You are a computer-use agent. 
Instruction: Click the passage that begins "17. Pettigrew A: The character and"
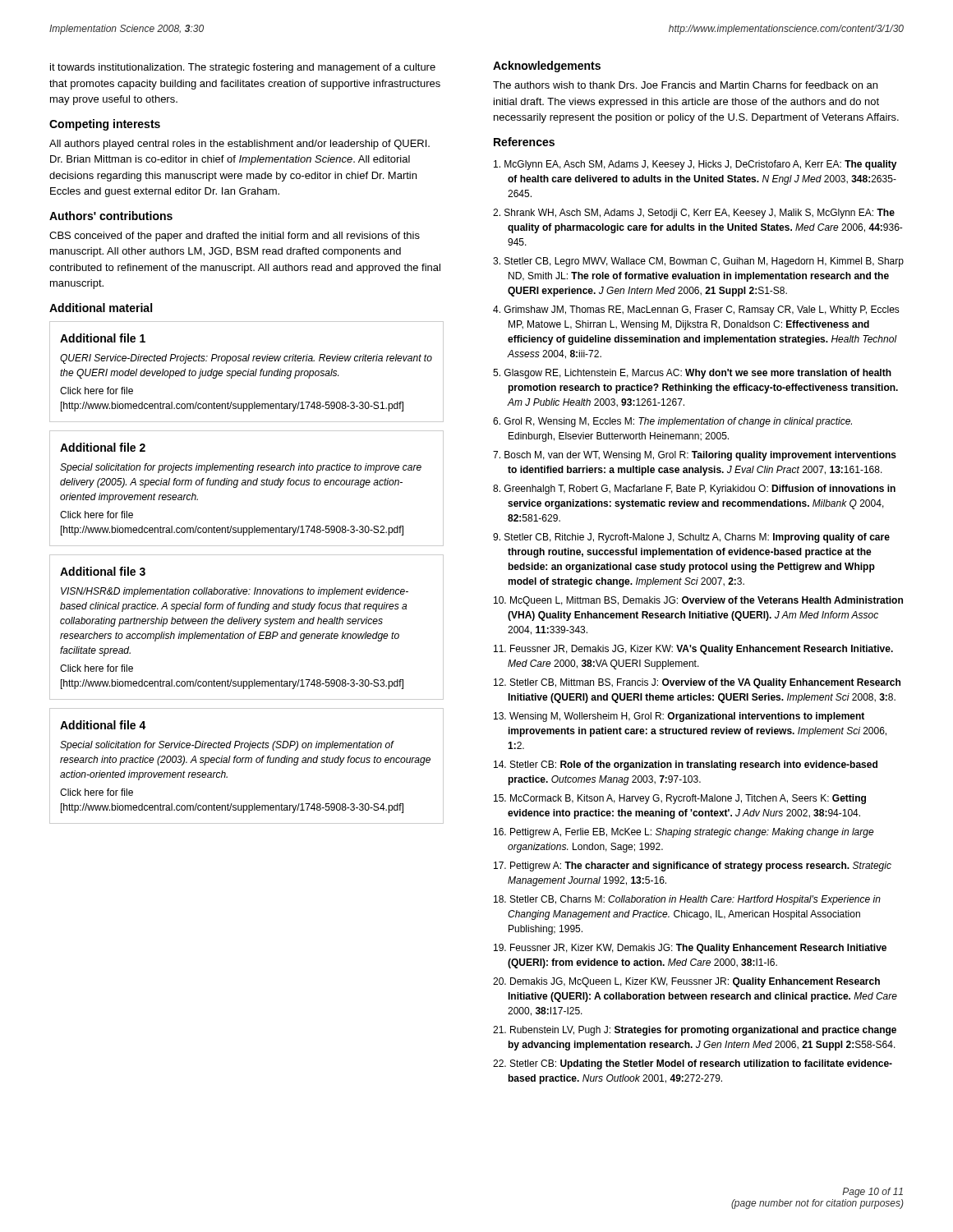point(692,873)
